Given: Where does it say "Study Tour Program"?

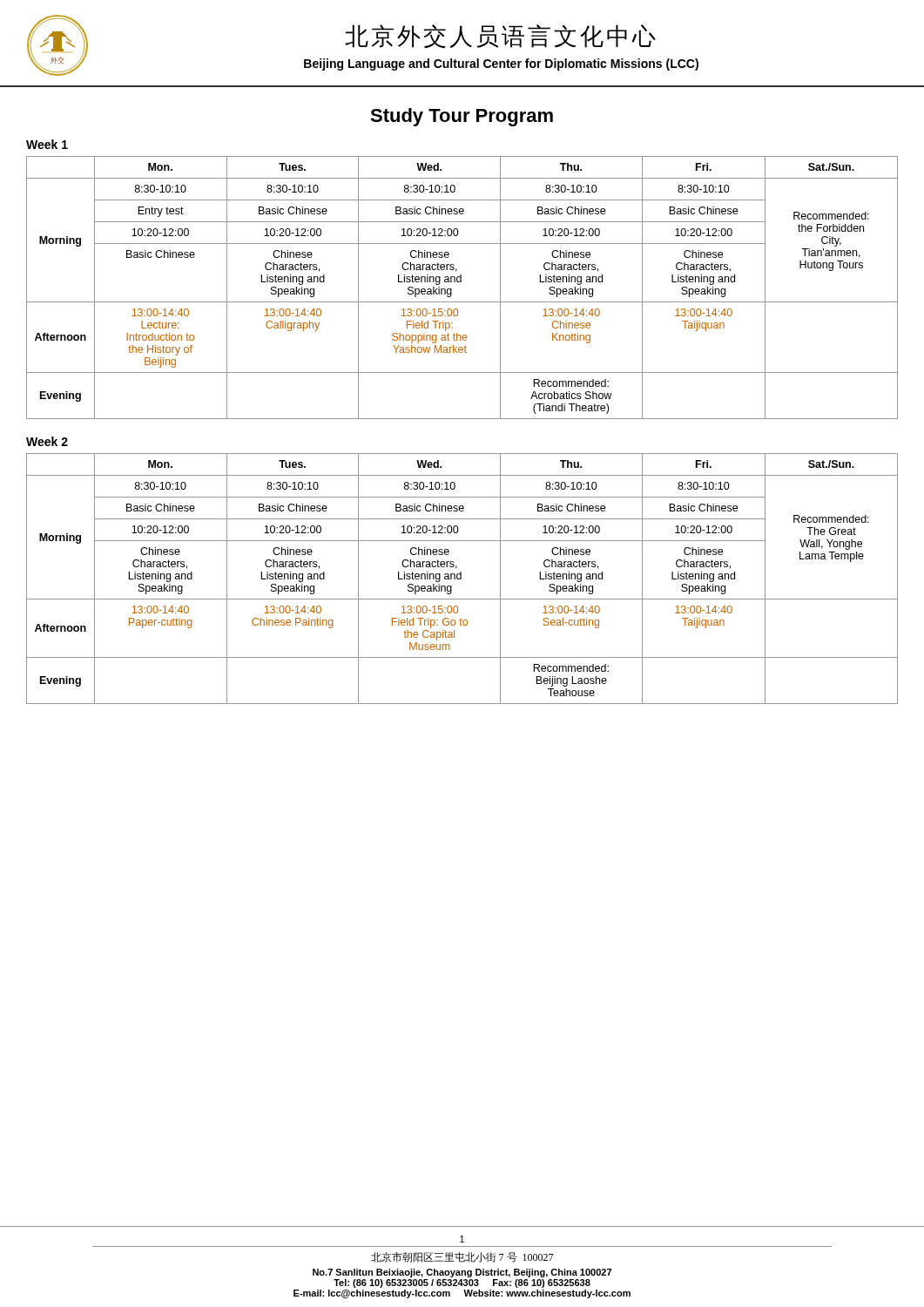Looking at the screenshot, I should click(x=462, y=116).
